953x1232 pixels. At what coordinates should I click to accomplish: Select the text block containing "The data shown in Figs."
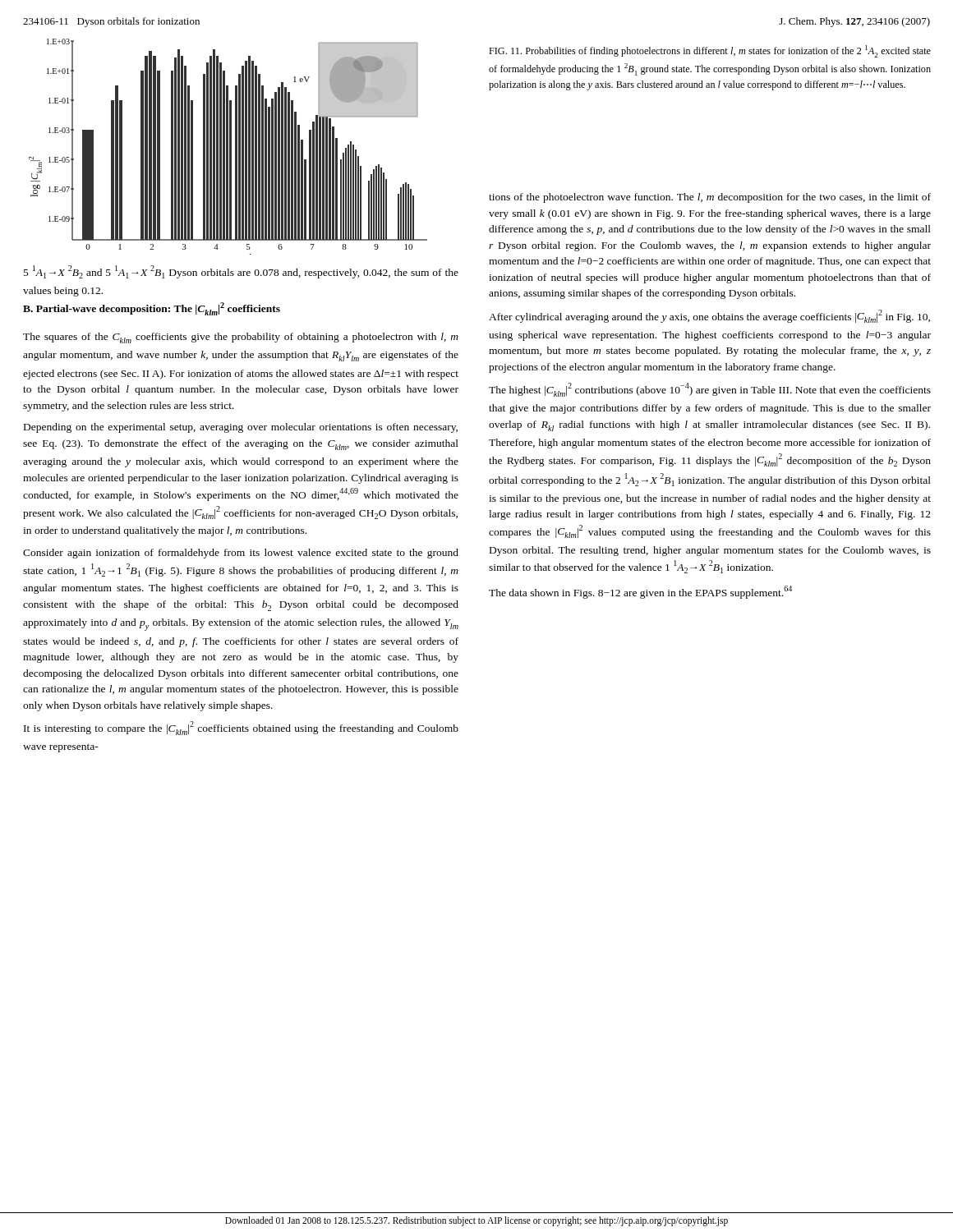coord(710,592)
